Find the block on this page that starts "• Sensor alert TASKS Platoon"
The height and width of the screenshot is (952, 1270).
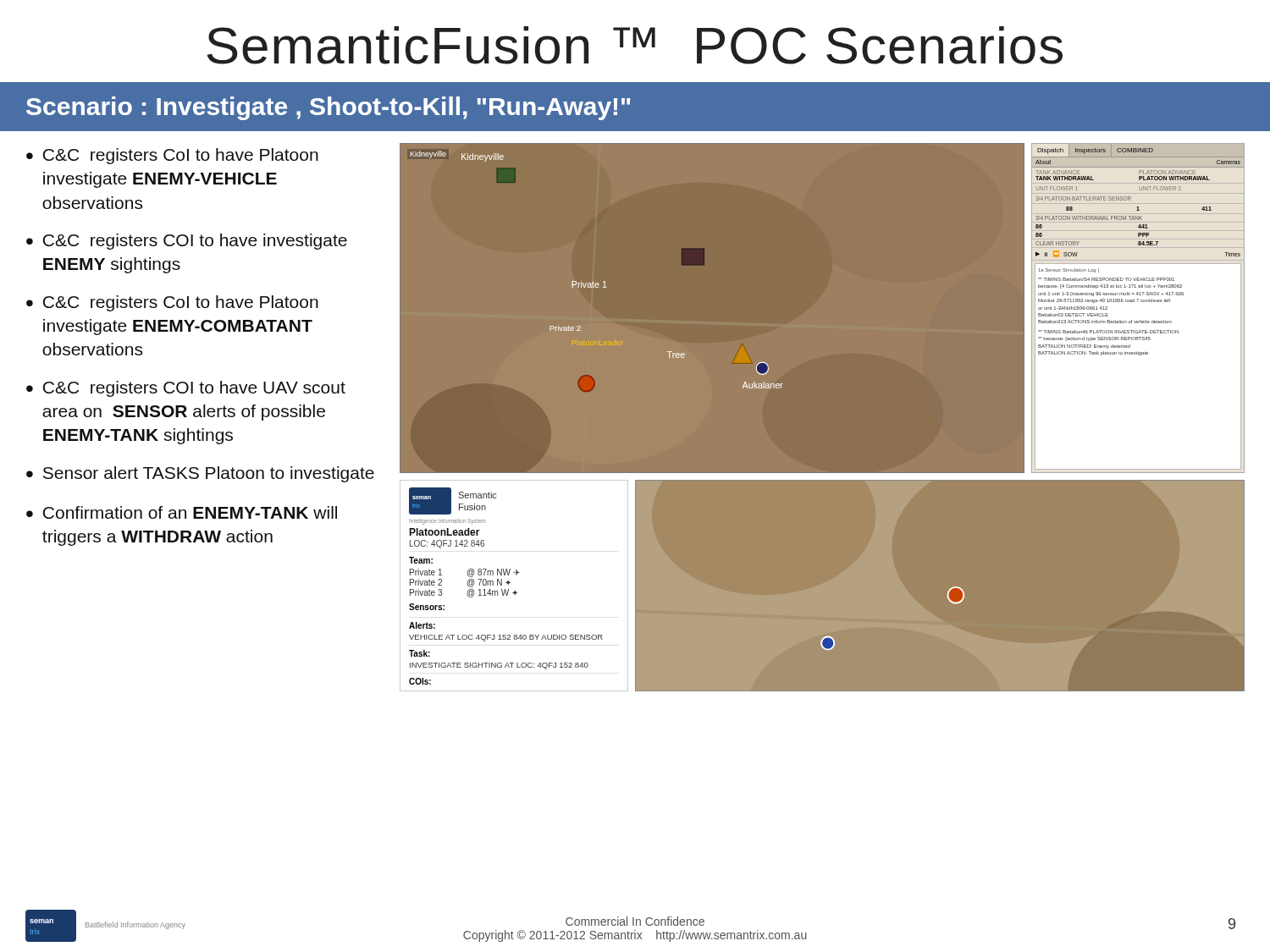pyautogui.click(x=200, y=474)
